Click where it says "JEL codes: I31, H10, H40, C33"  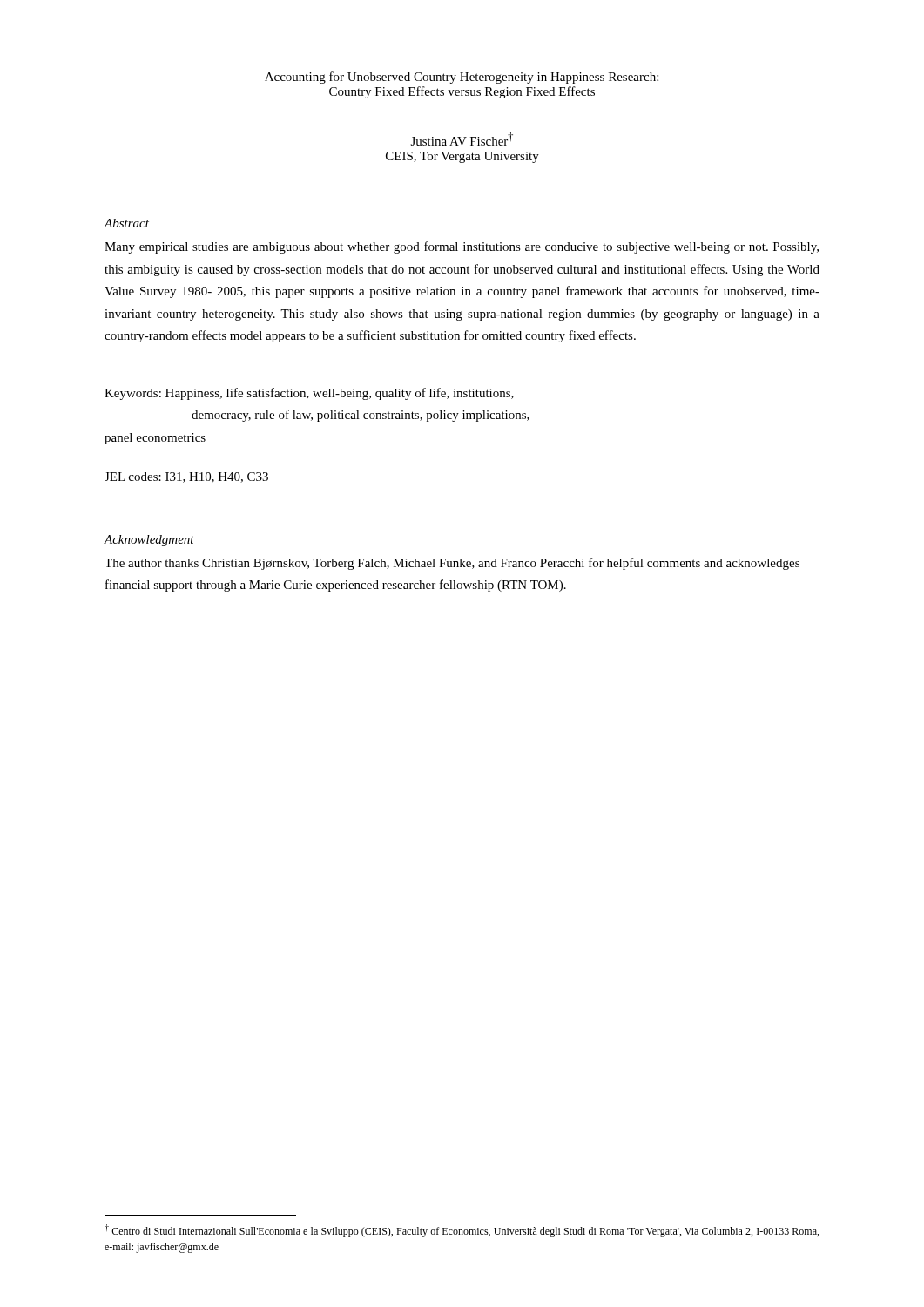(x=187, y=477)
